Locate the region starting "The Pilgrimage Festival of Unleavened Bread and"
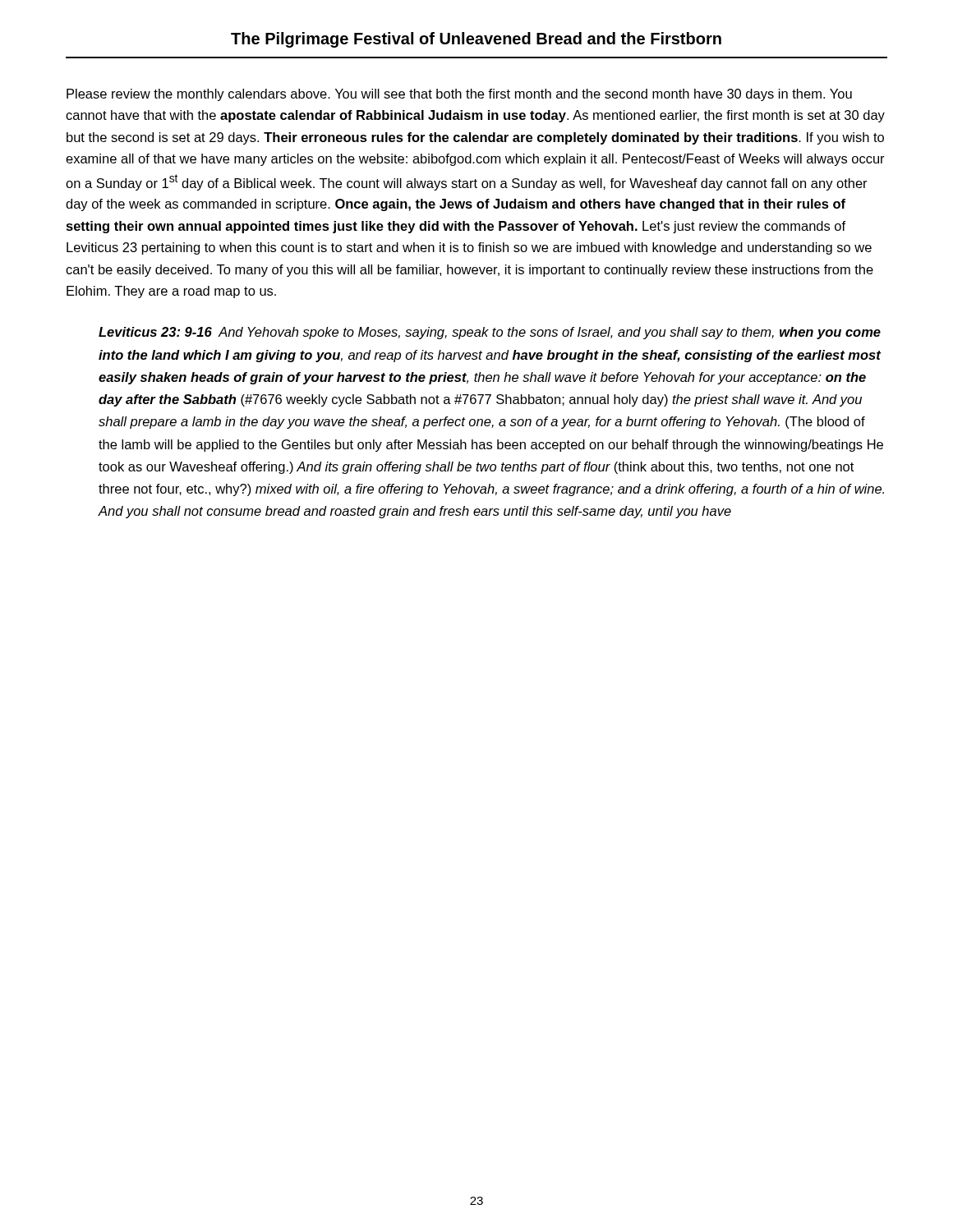This screenshot has width=953, height=1232. (x=476, y=39)
